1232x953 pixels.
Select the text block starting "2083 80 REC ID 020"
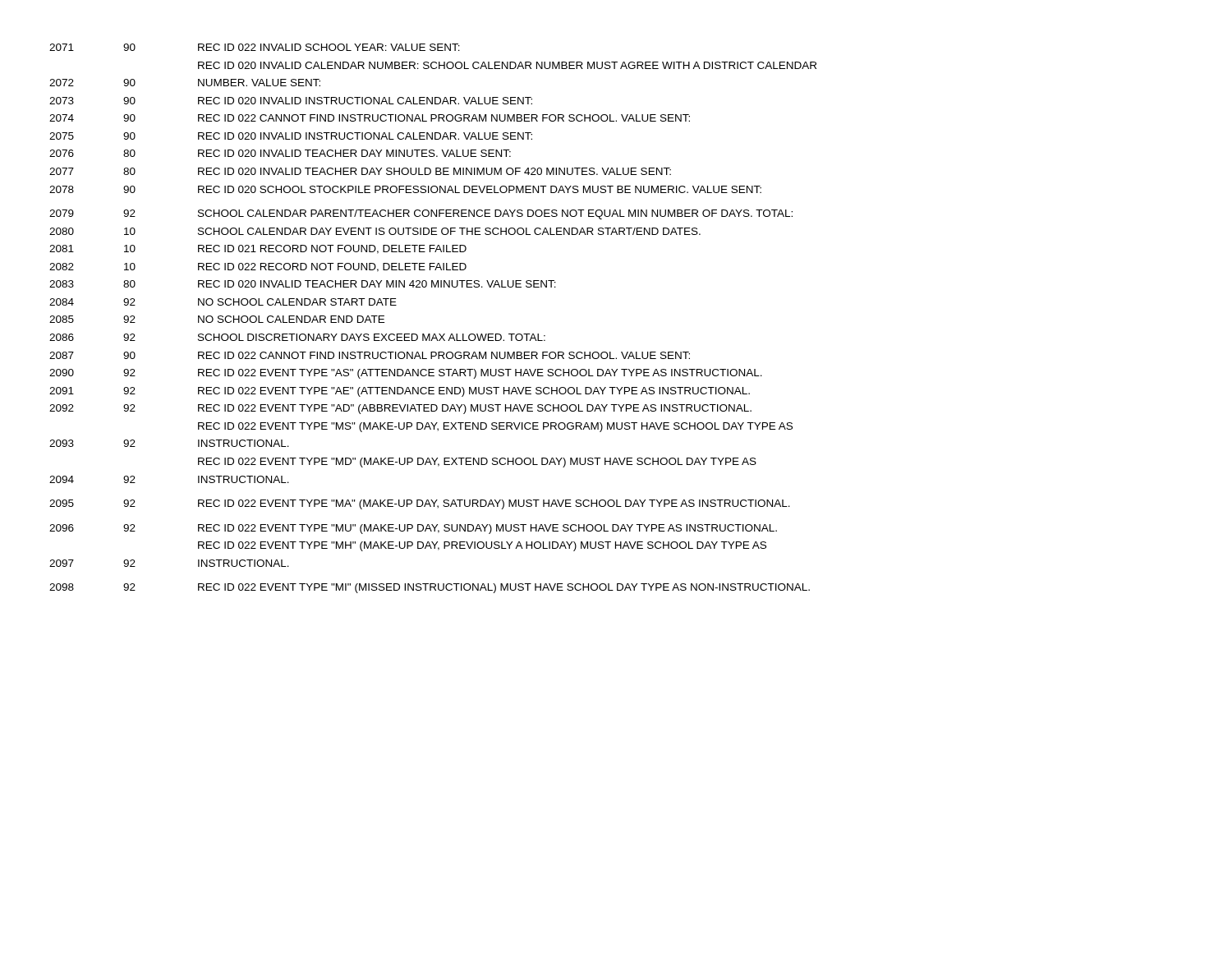pyautogui.click(x=303, y=284)
